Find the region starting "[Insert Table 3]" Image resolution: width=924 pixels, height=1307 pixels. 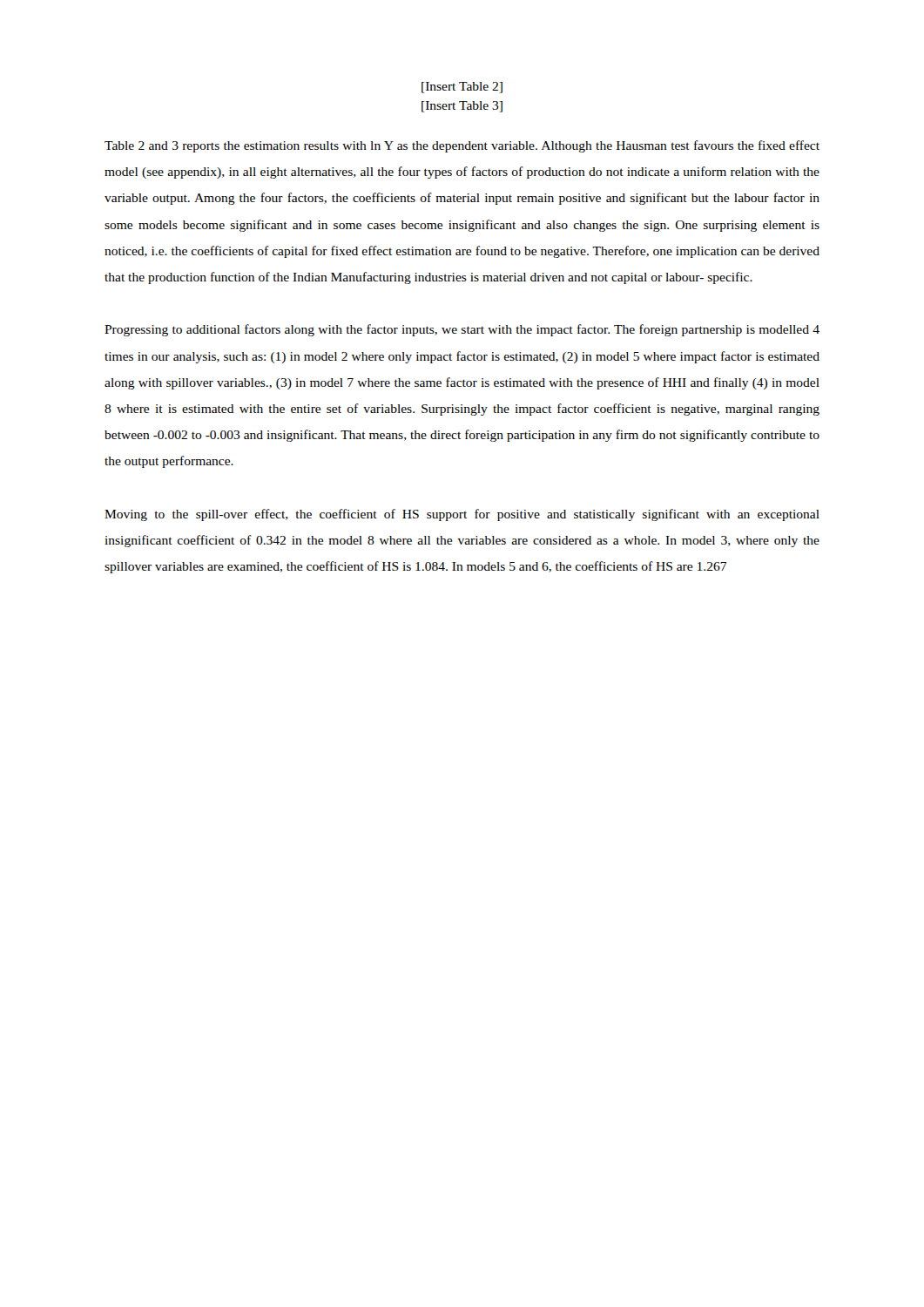[462, 105]
